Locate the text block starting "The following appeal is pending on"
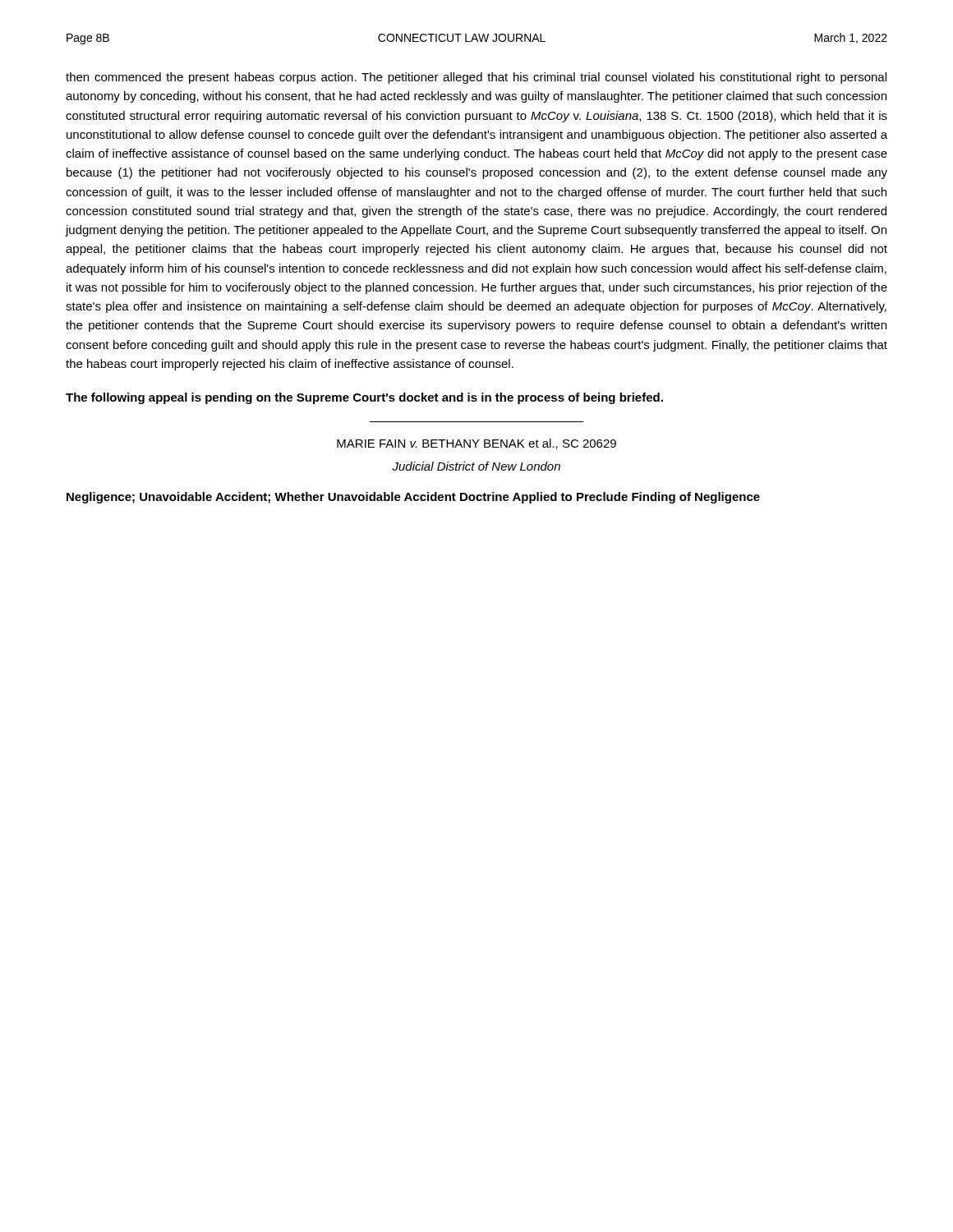 [x=365, y=397]
